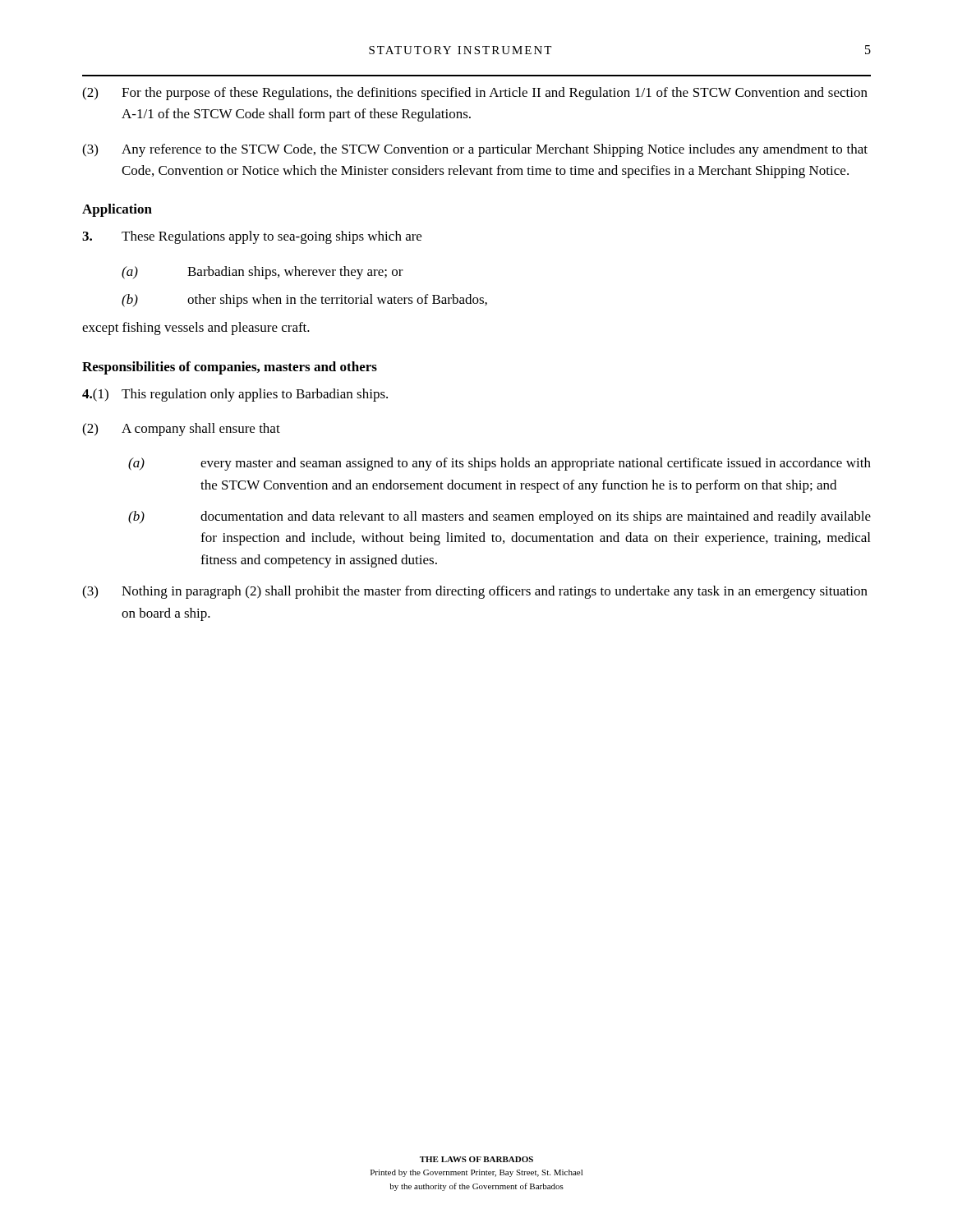
Task: Find the text with the text "(2)A company shall ensure that"
Action: click(x=181, y=430)
